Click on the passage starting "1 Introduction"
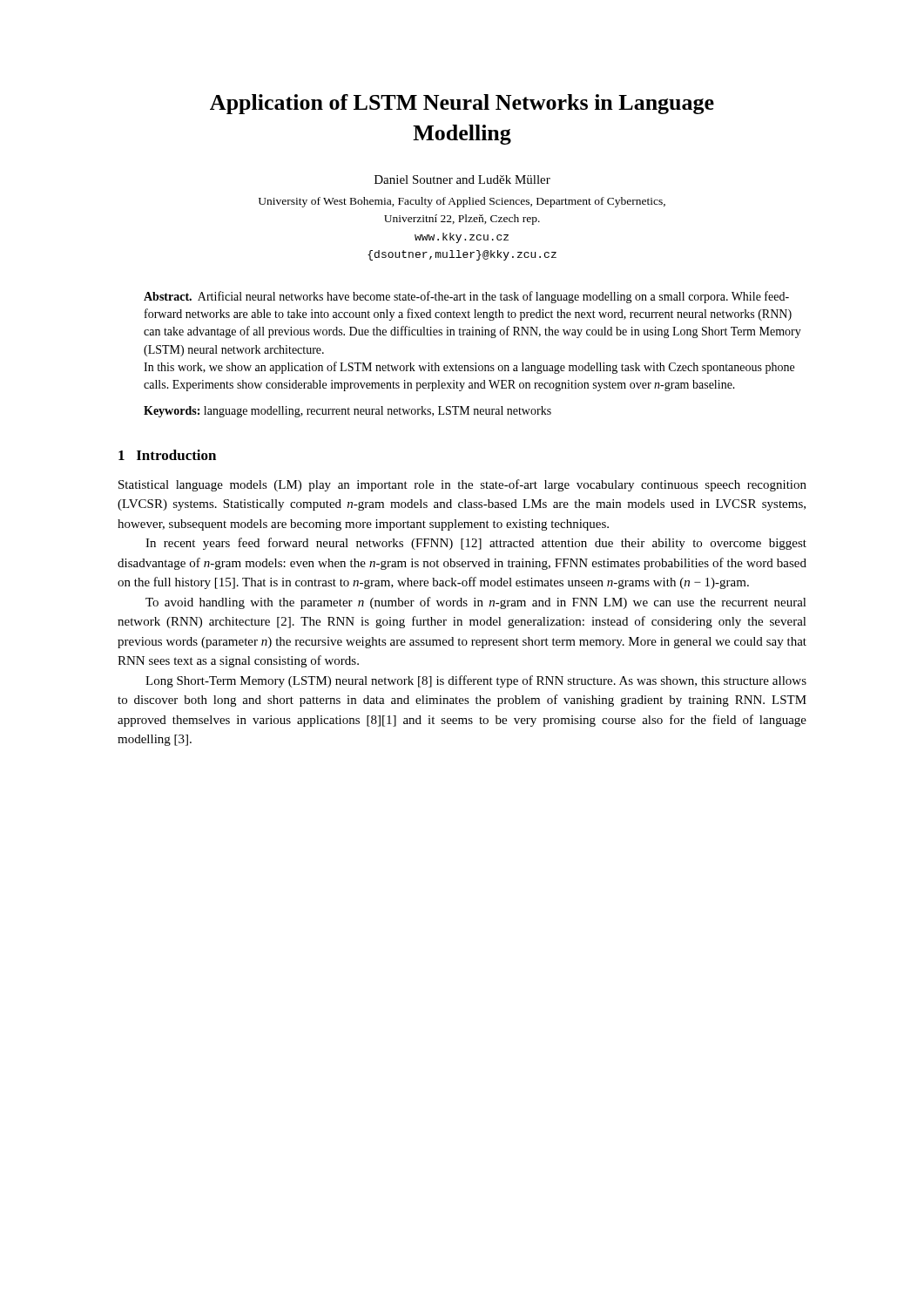The image size is (924, 1307). point(167,455)
